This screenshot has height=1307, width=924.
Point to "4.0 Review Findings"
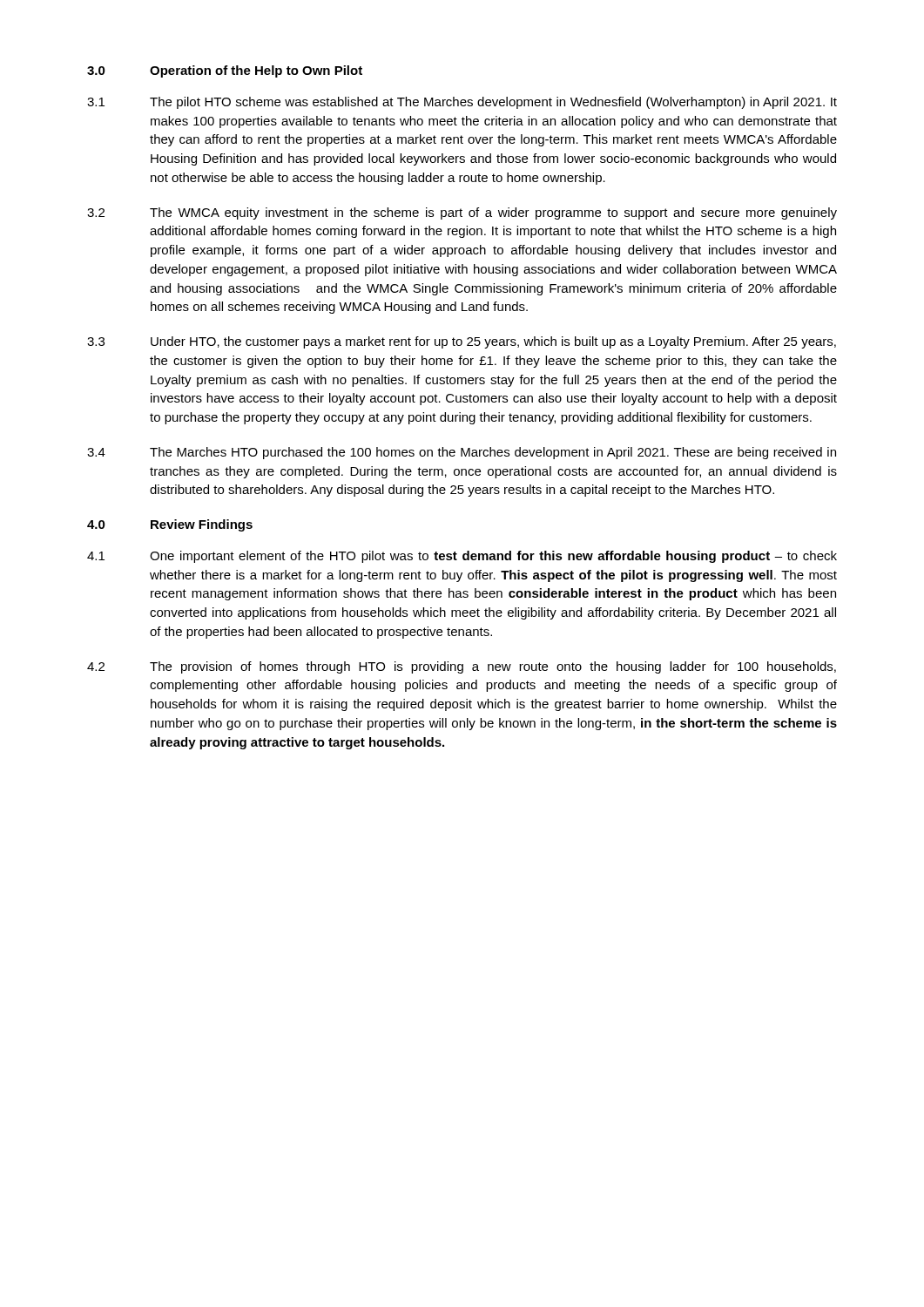pos(170,524)
